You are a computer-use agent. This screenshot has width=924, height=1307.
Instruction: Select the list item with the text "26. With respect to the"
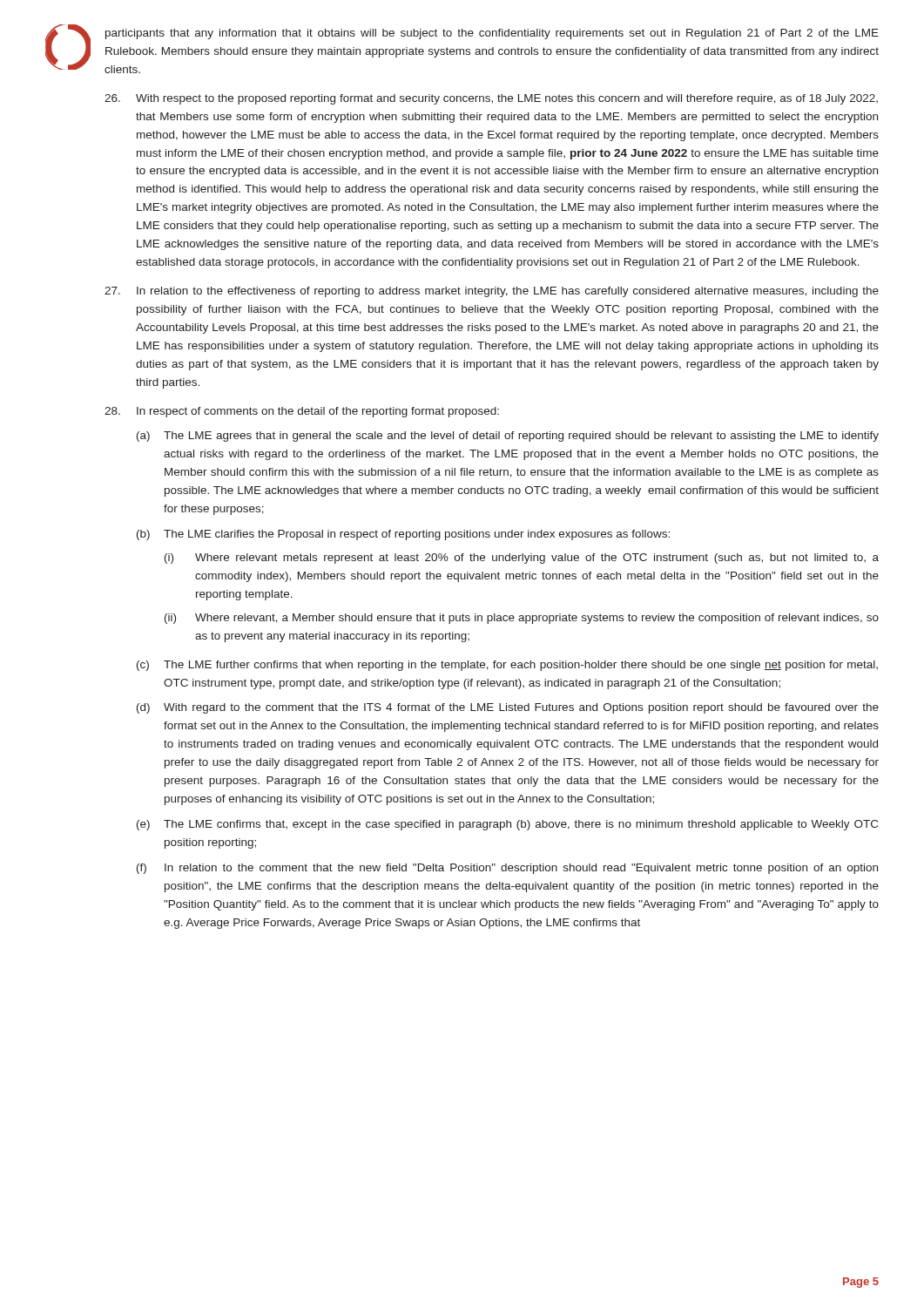point(492,181)
